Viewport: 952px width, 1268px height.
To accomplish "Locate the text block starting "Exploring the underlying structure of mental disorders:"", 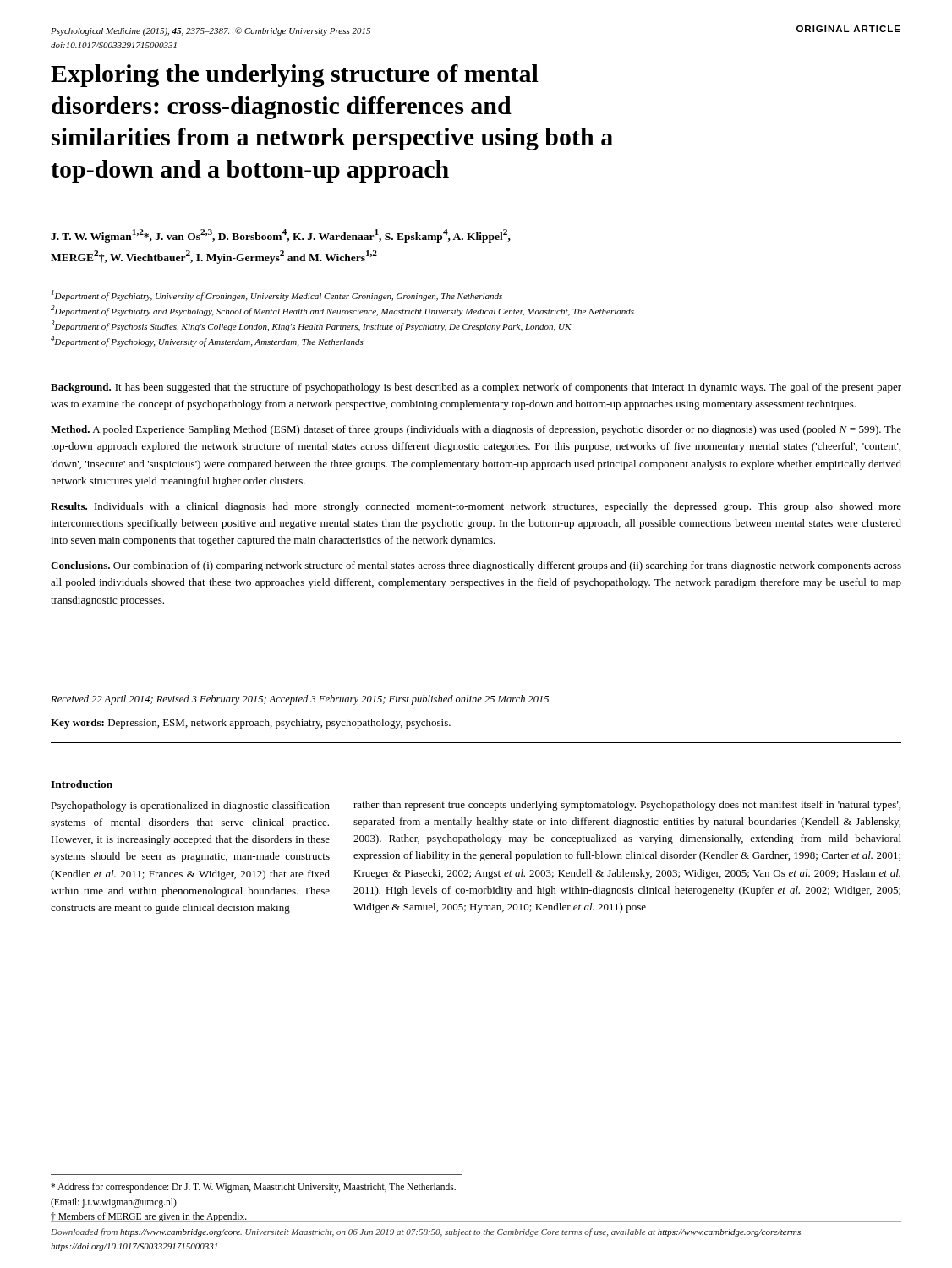I will click(476, 121).
